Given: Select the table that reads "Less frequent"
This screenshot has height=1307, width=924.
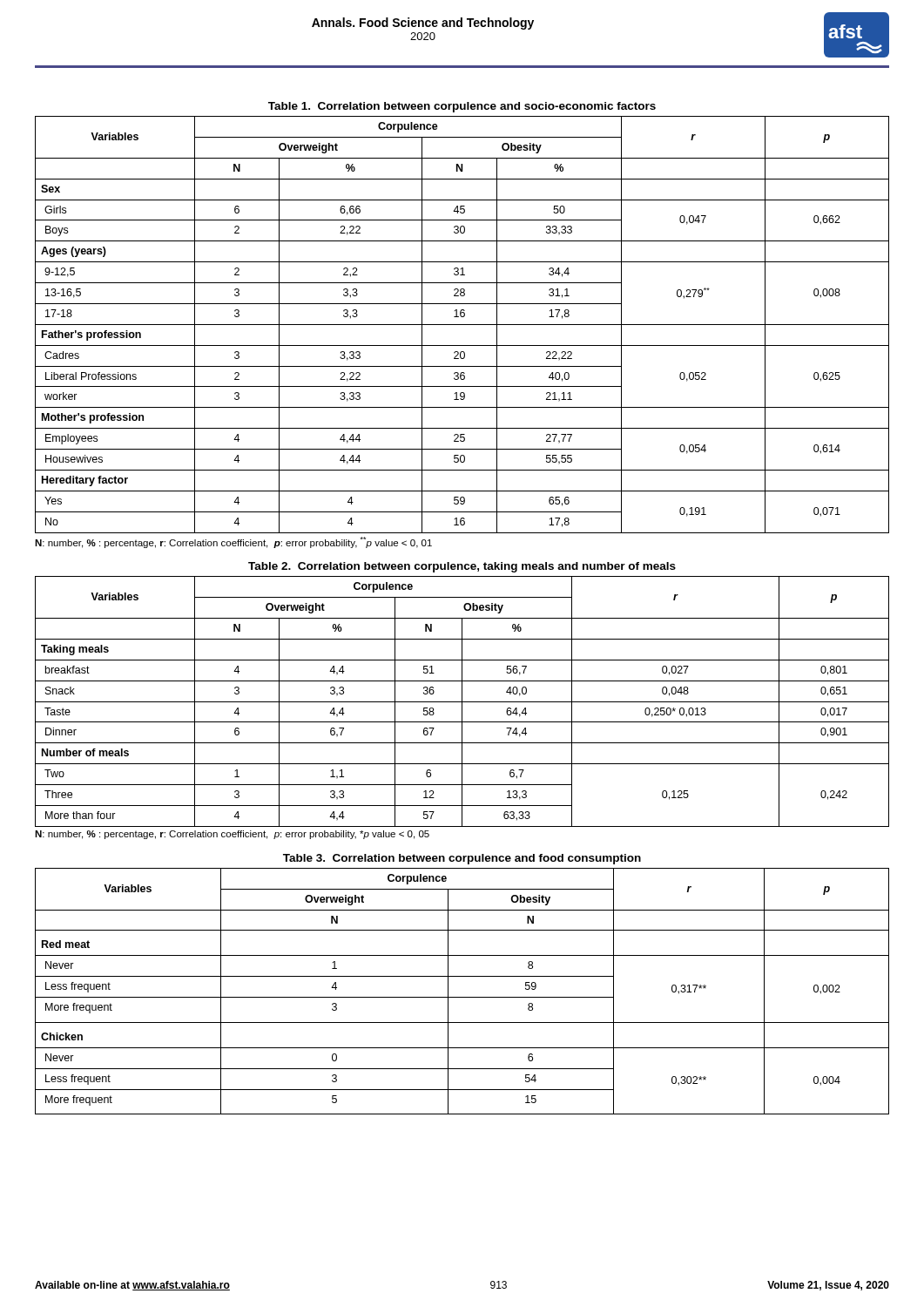Looking at the screenshot, I should click(462, 991).
